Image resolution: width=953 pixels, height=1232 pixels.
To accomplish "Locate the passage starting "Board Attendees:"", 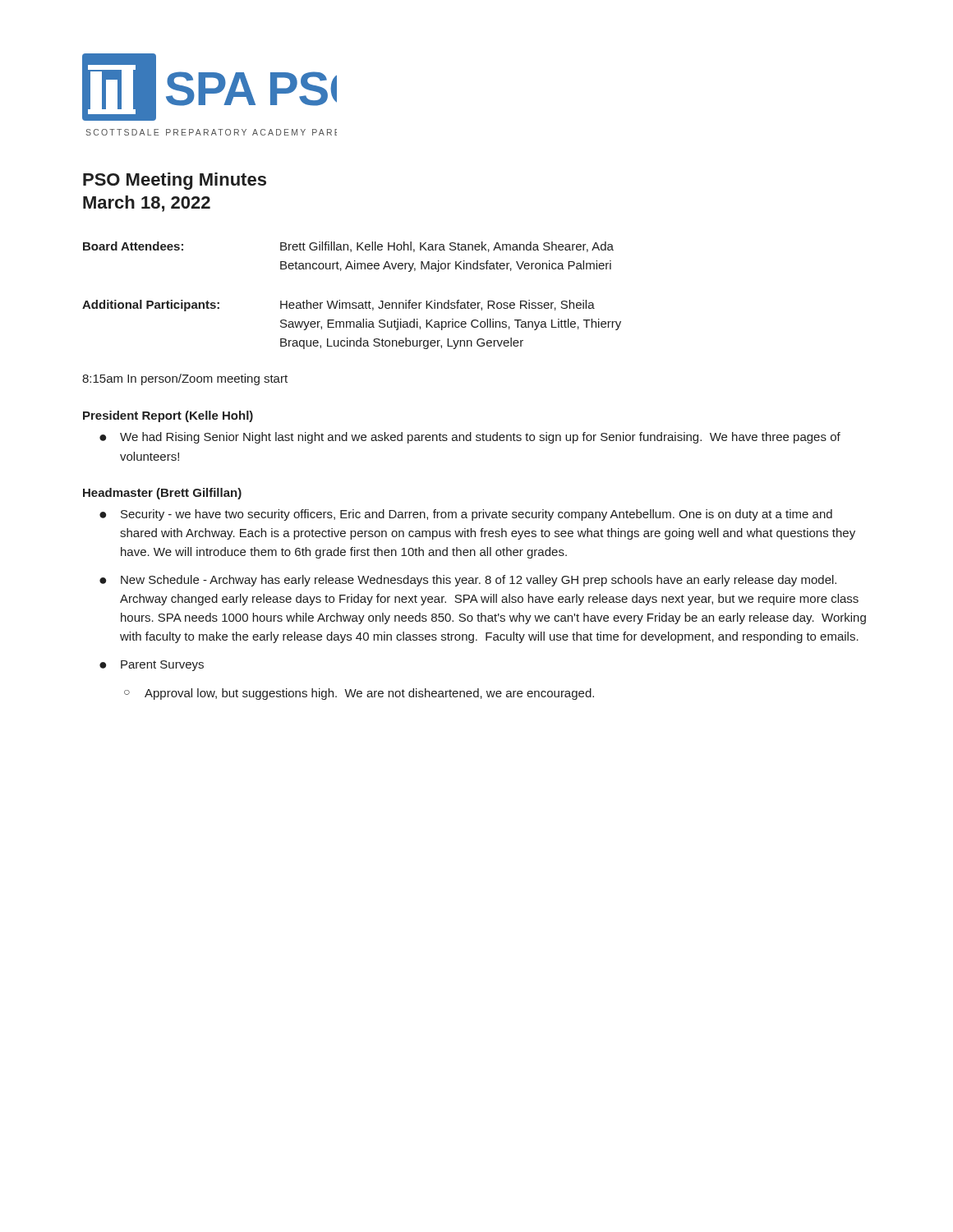I will pos(133,246).
